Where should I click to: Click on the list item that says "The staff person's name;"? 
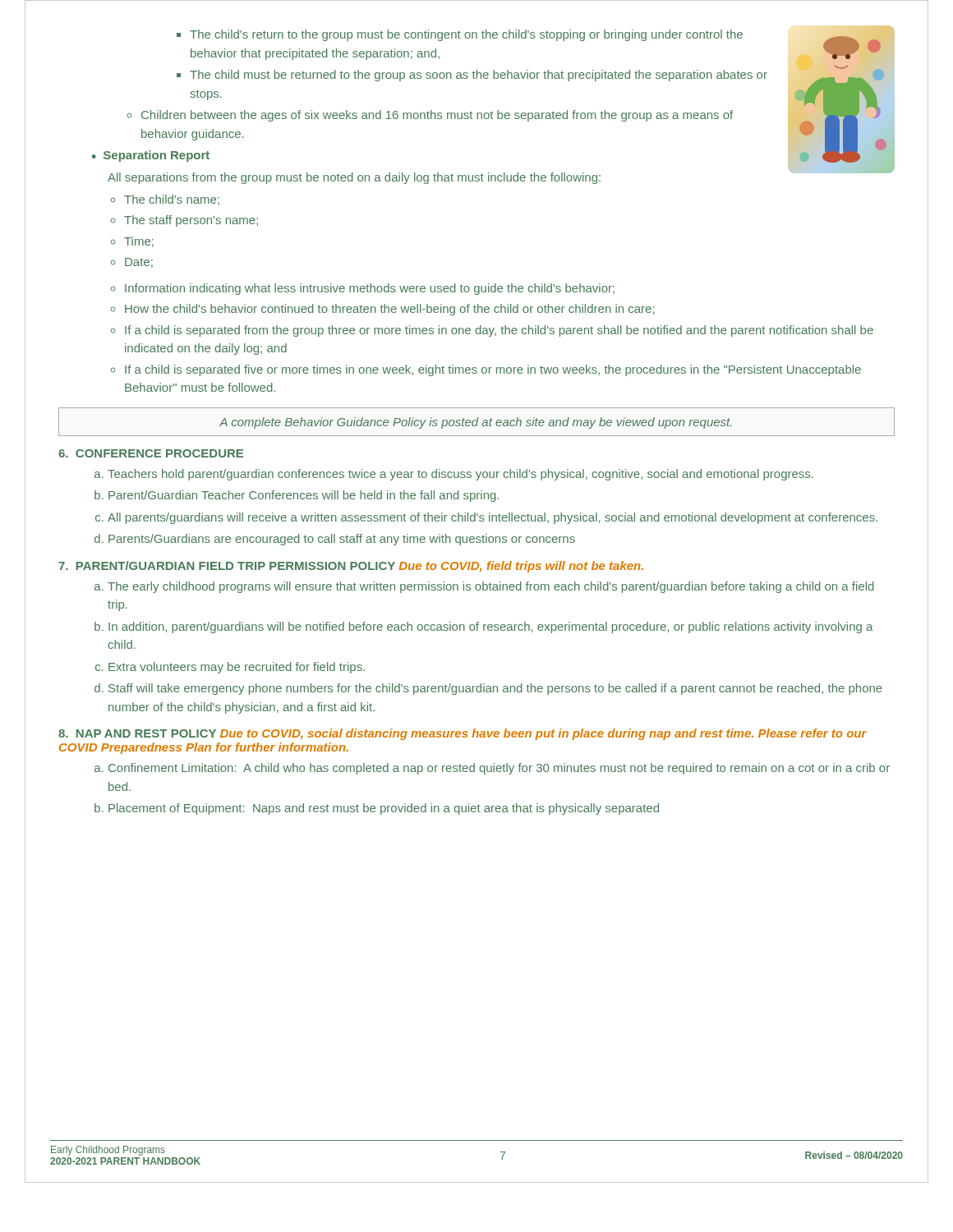192,220
